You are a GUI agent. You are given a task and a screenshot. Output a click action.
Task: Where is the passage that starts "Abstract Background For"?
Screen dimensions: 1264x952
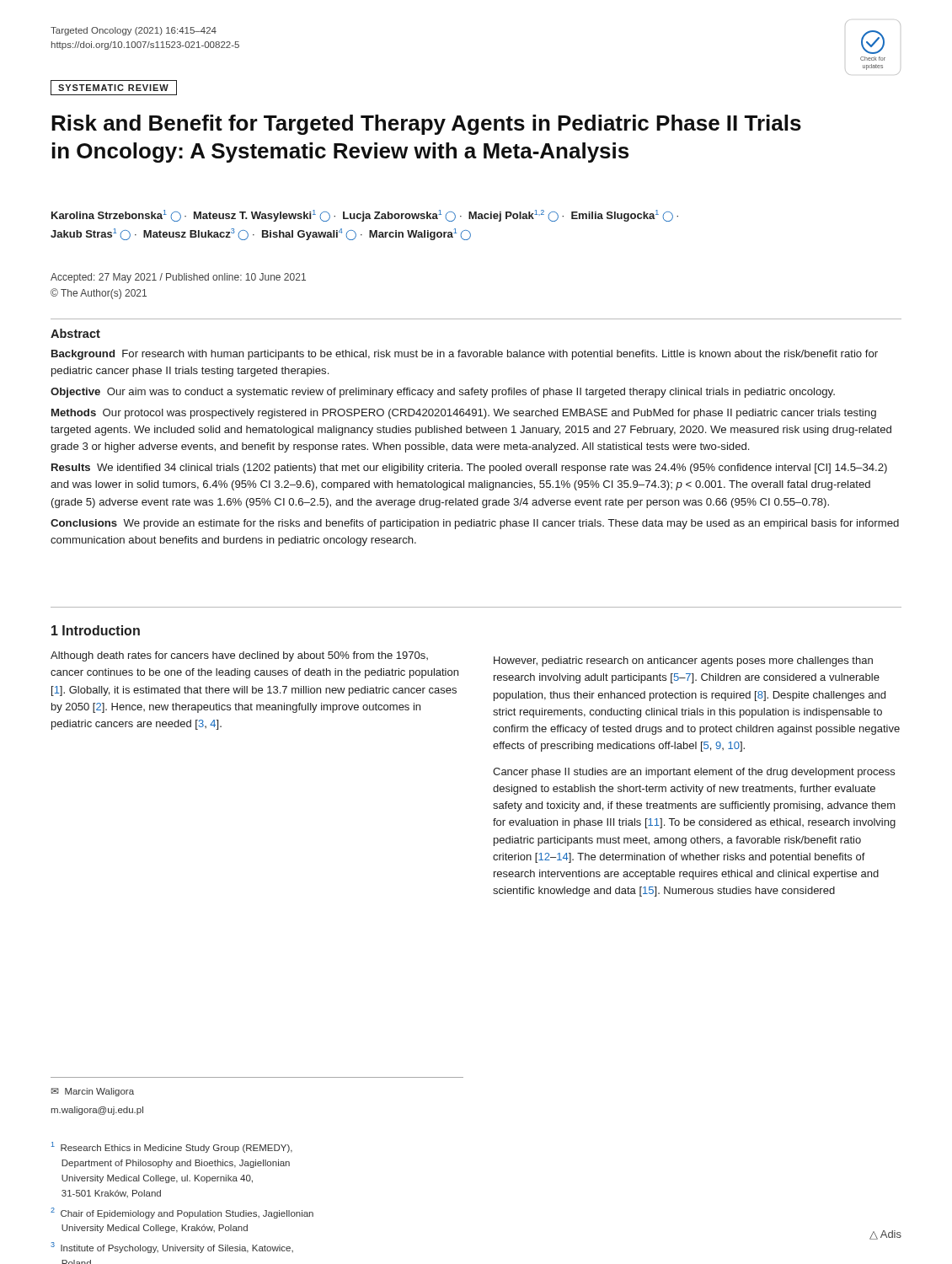(476, 438)
